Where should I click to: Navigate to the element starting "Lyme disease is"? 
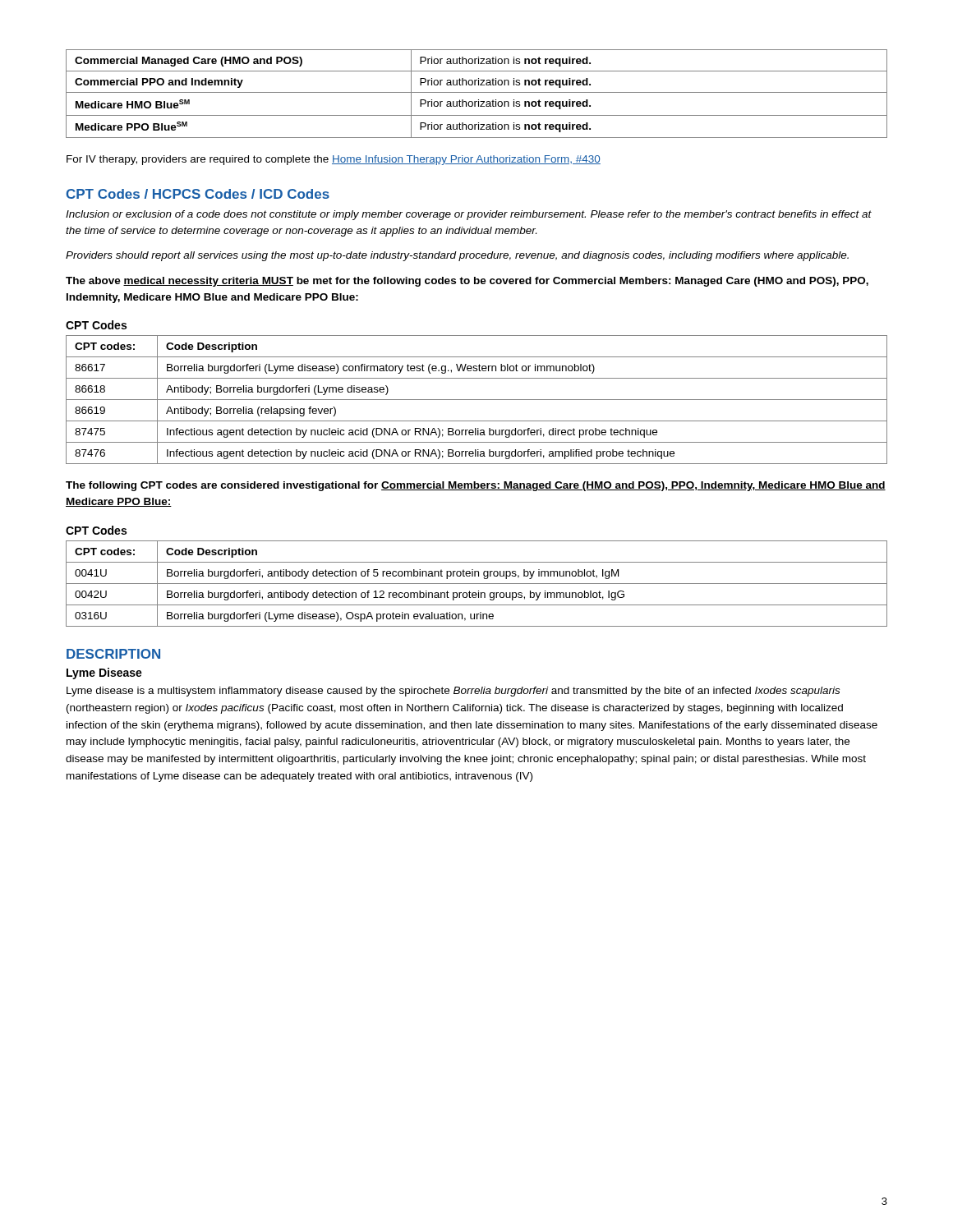click(x=472, y=733)
